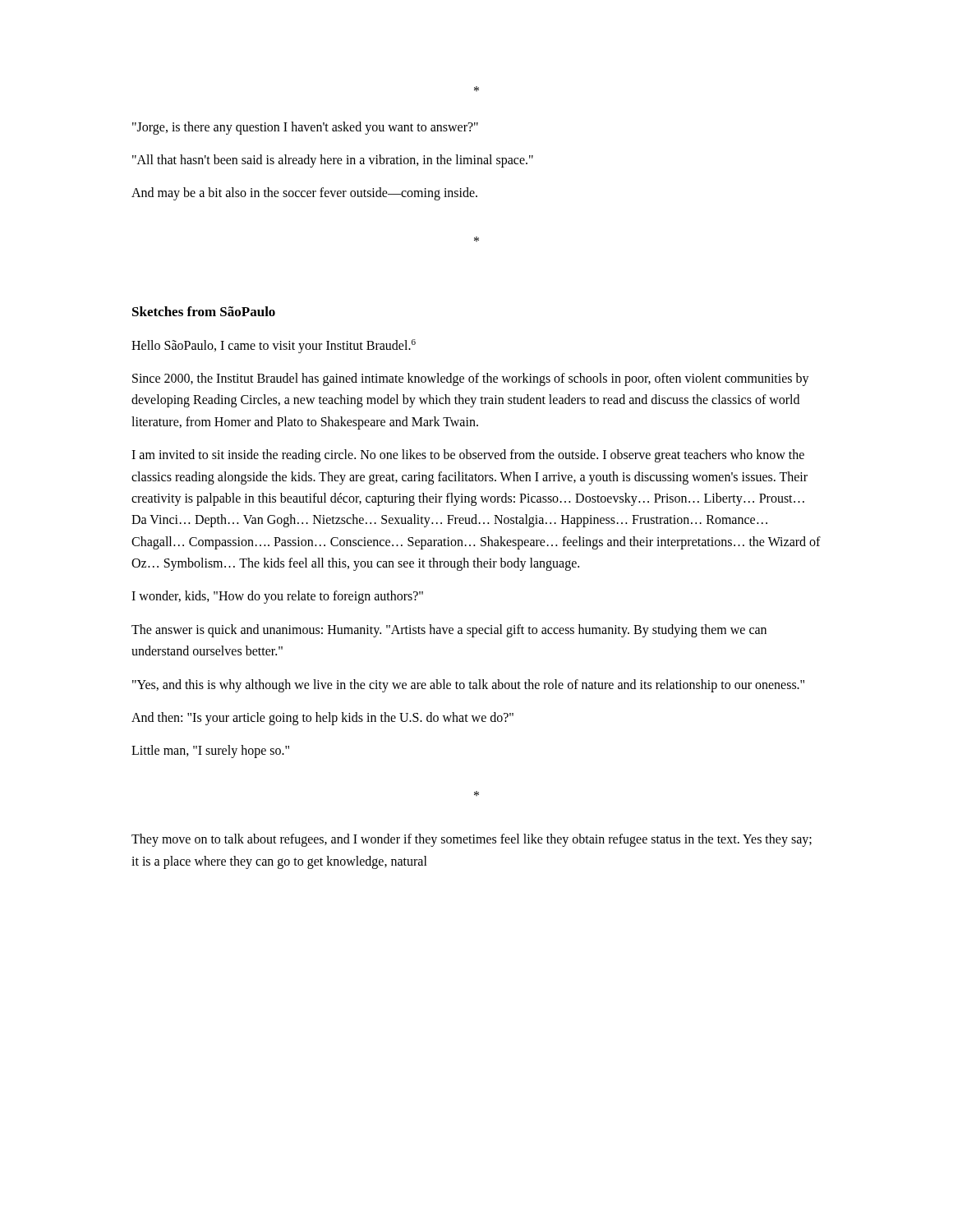
Task: Click the passage that begins "Hello SãoPaulo, I"
Action: pyautogui.click(x=274, y=344)
